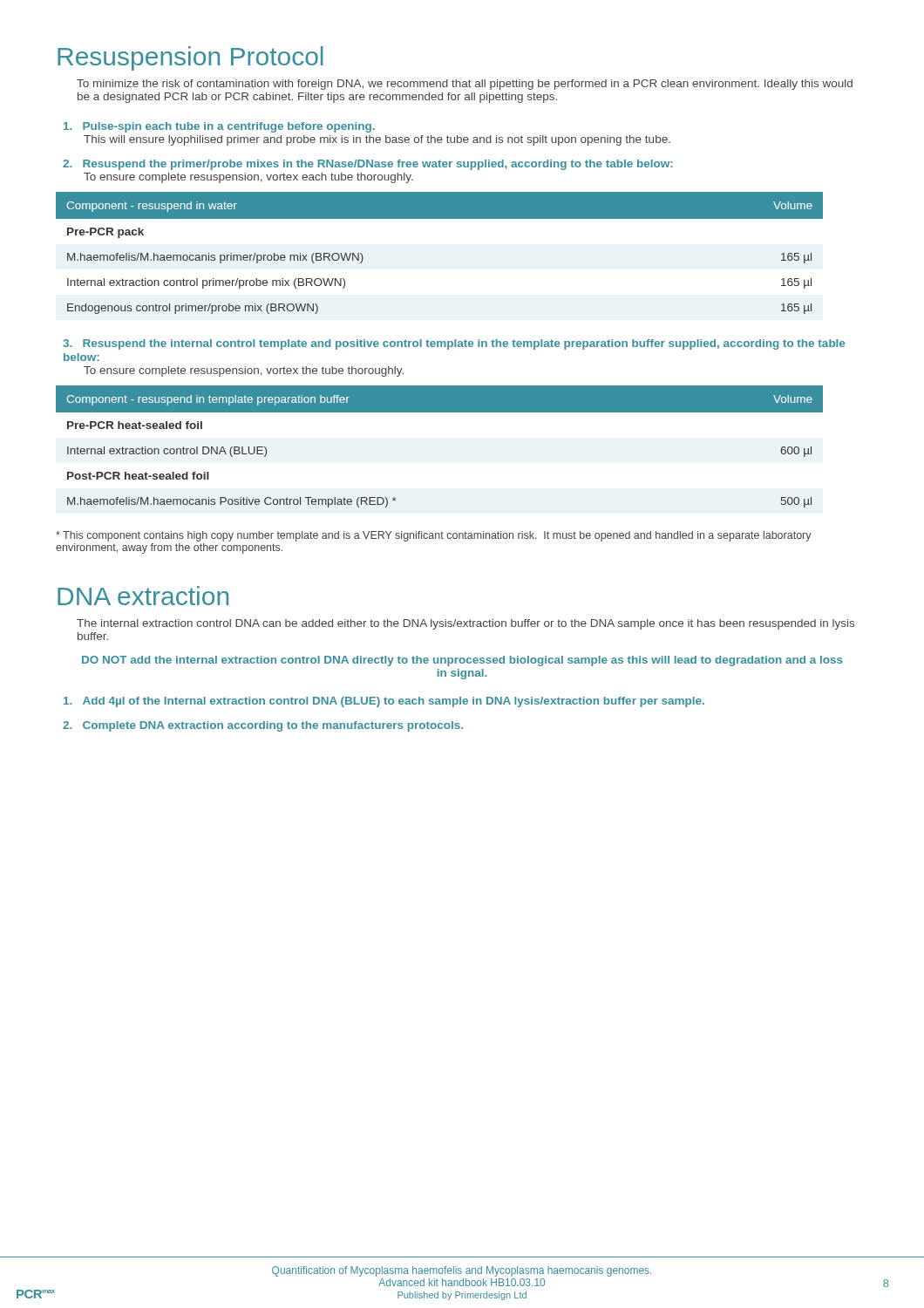The width and height of the screenshot is (924, 1308).
Task: Where is the passage that starts "2. Complete DNA extraction according"?
Action: (x=263, y=725)
